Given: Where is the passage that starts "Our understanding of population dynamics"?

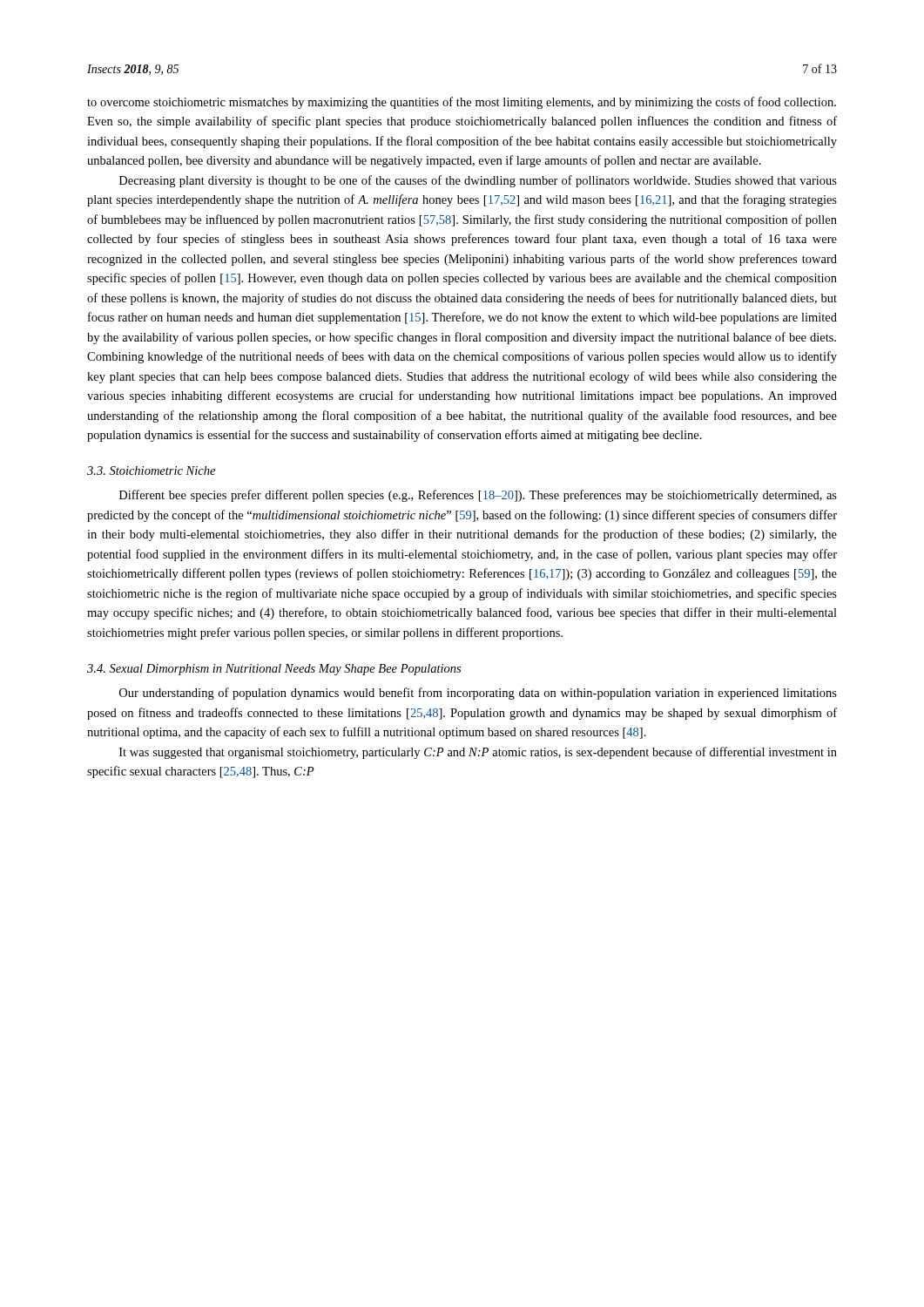Looking at the screenshot, I should tap(462, 713).
